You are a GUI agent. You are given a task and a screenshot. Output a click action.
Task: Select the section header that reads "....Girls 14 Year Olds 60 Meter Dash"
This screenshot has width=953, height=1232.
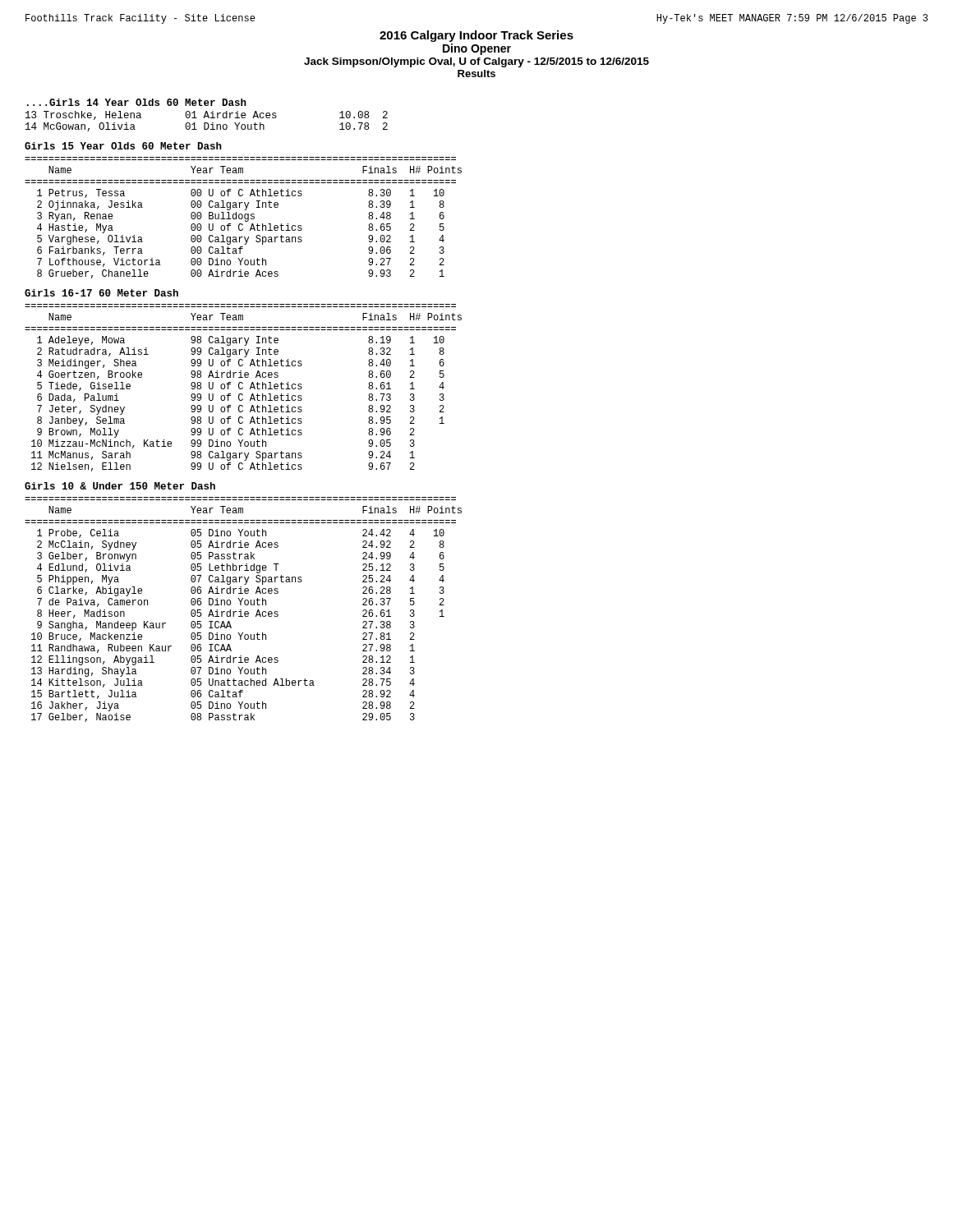coord(136,103)
